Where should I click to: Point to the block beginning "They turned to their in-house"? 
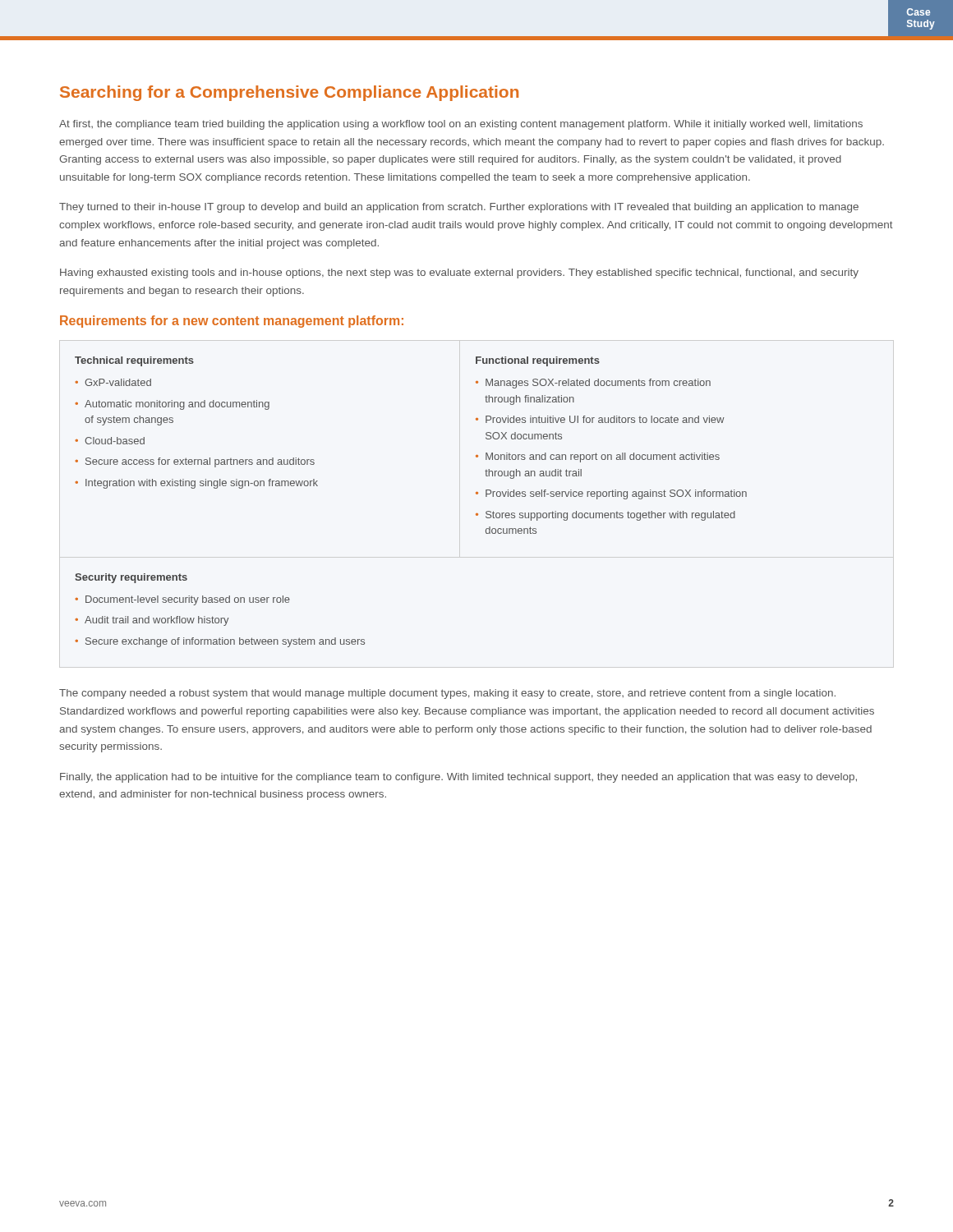point(476,225)
